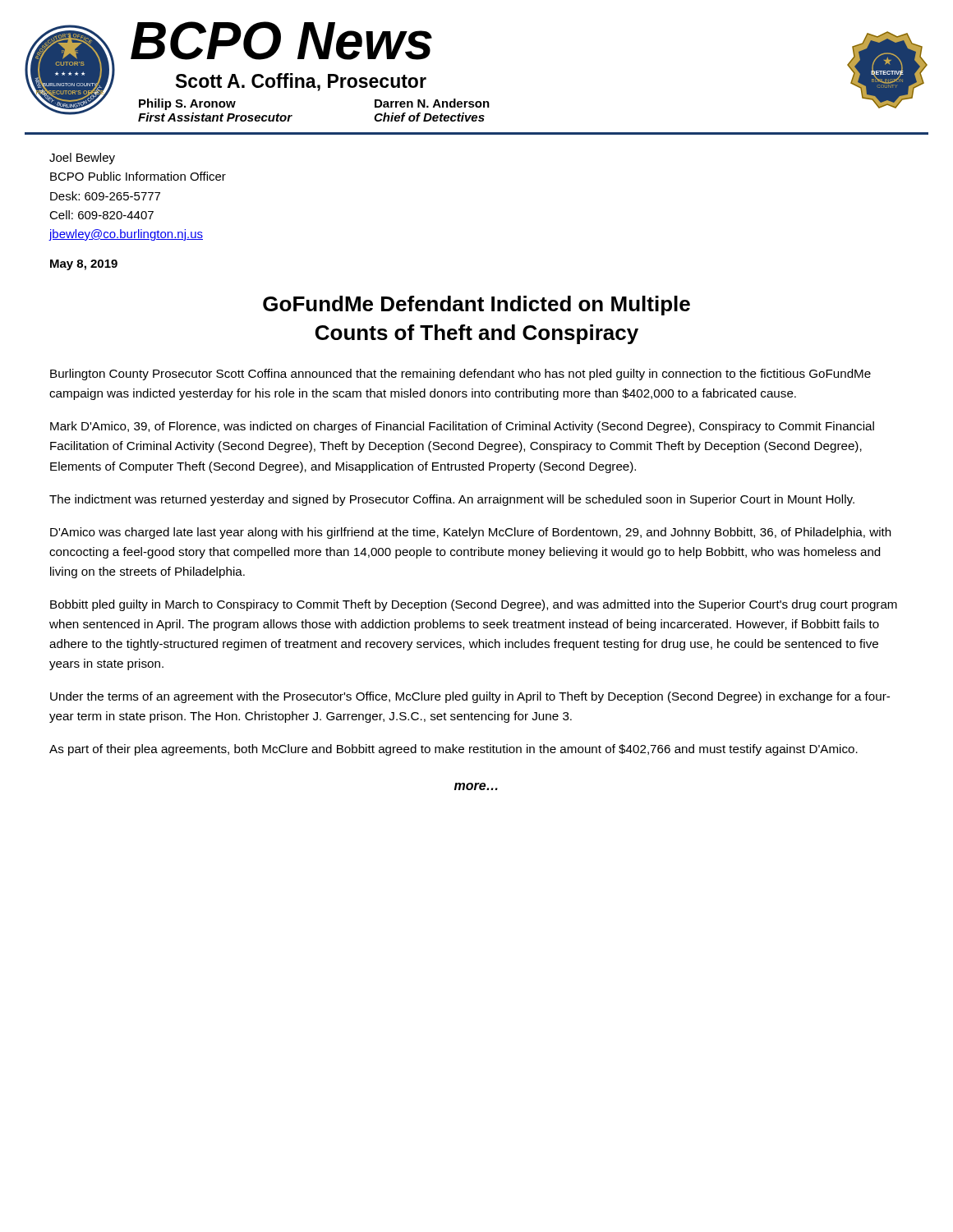
Task: Locate the text block containing "Mark D'Amico, 39,"
Action: click(462, 446)
